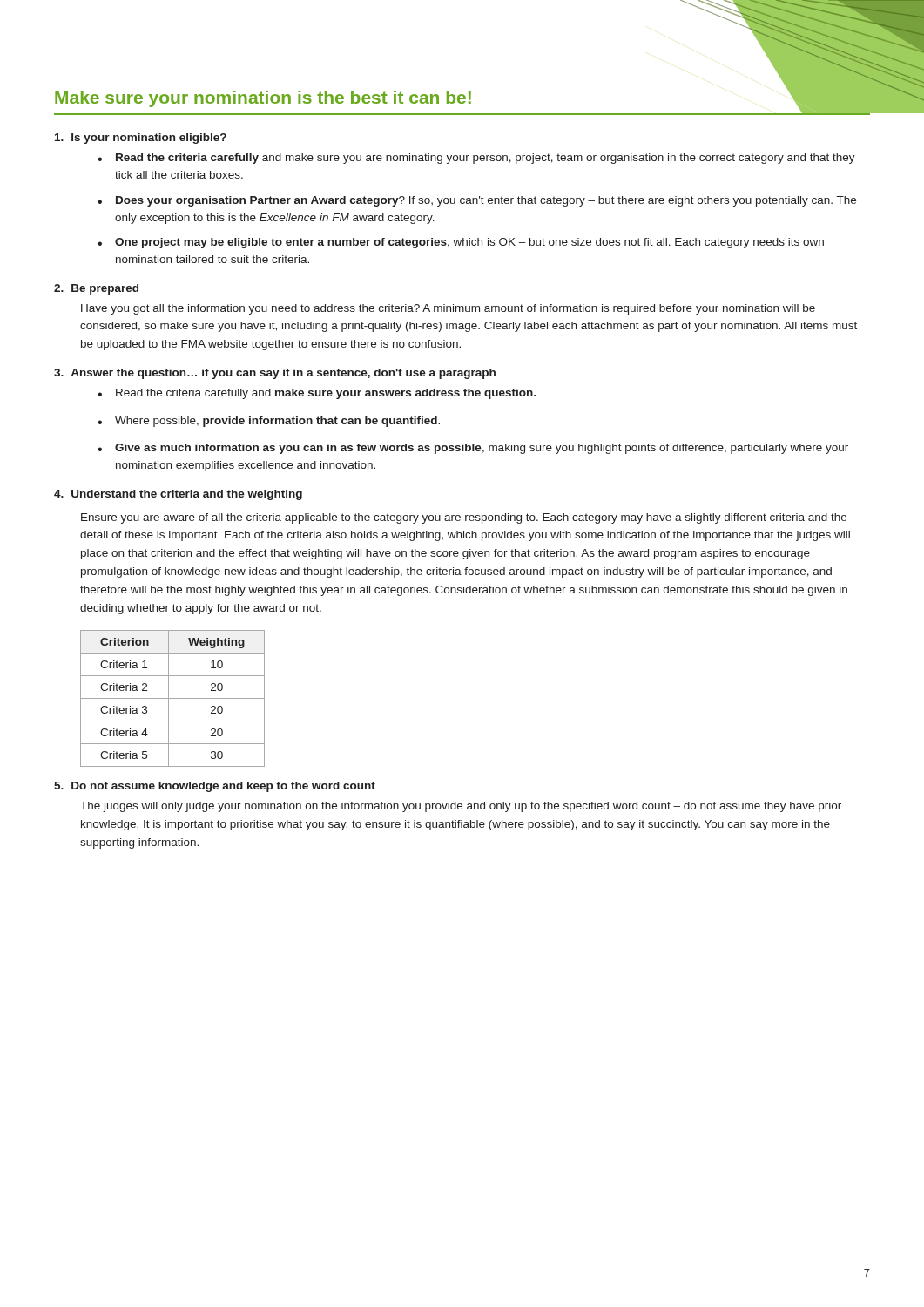This screenshot has height=1307, width=924.
Task: Click on the list item with the text "• Give as much information as you"
Action: point(484,457)
